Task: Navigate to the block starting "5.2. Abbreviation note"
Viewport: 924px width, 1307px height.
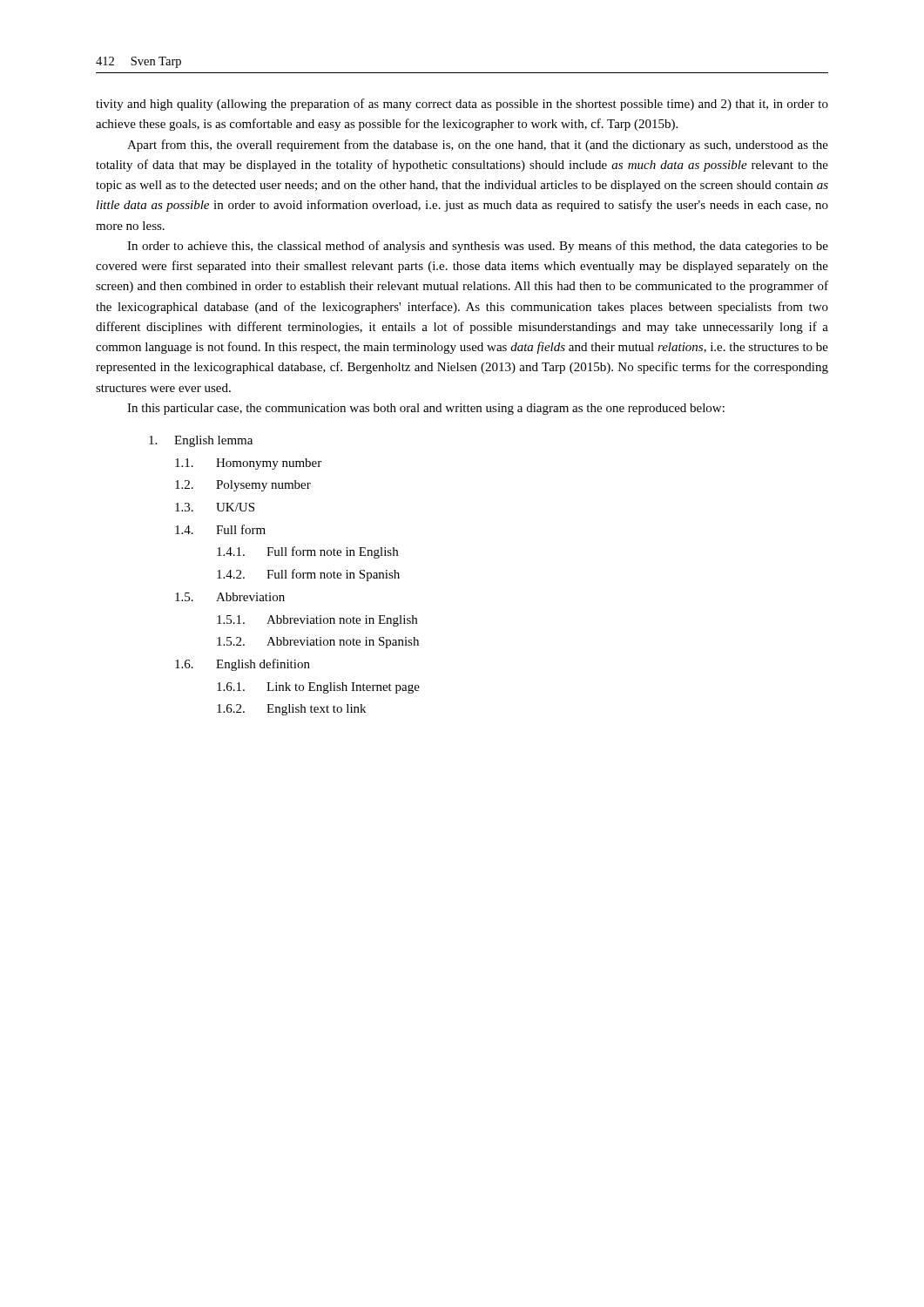Action: coord(318,642)
